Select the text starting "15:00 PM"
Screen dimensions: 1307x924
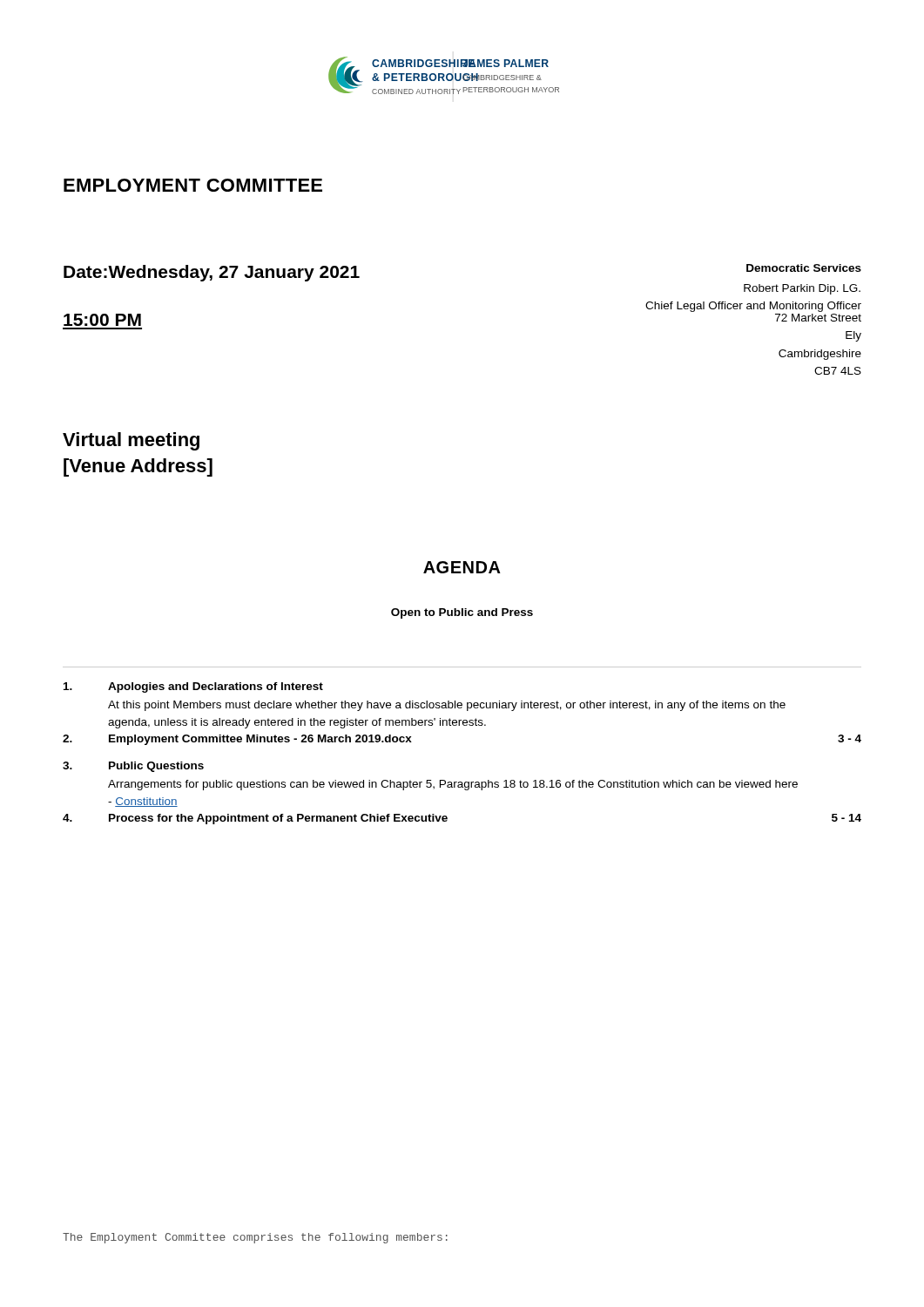tap(102, 319)
